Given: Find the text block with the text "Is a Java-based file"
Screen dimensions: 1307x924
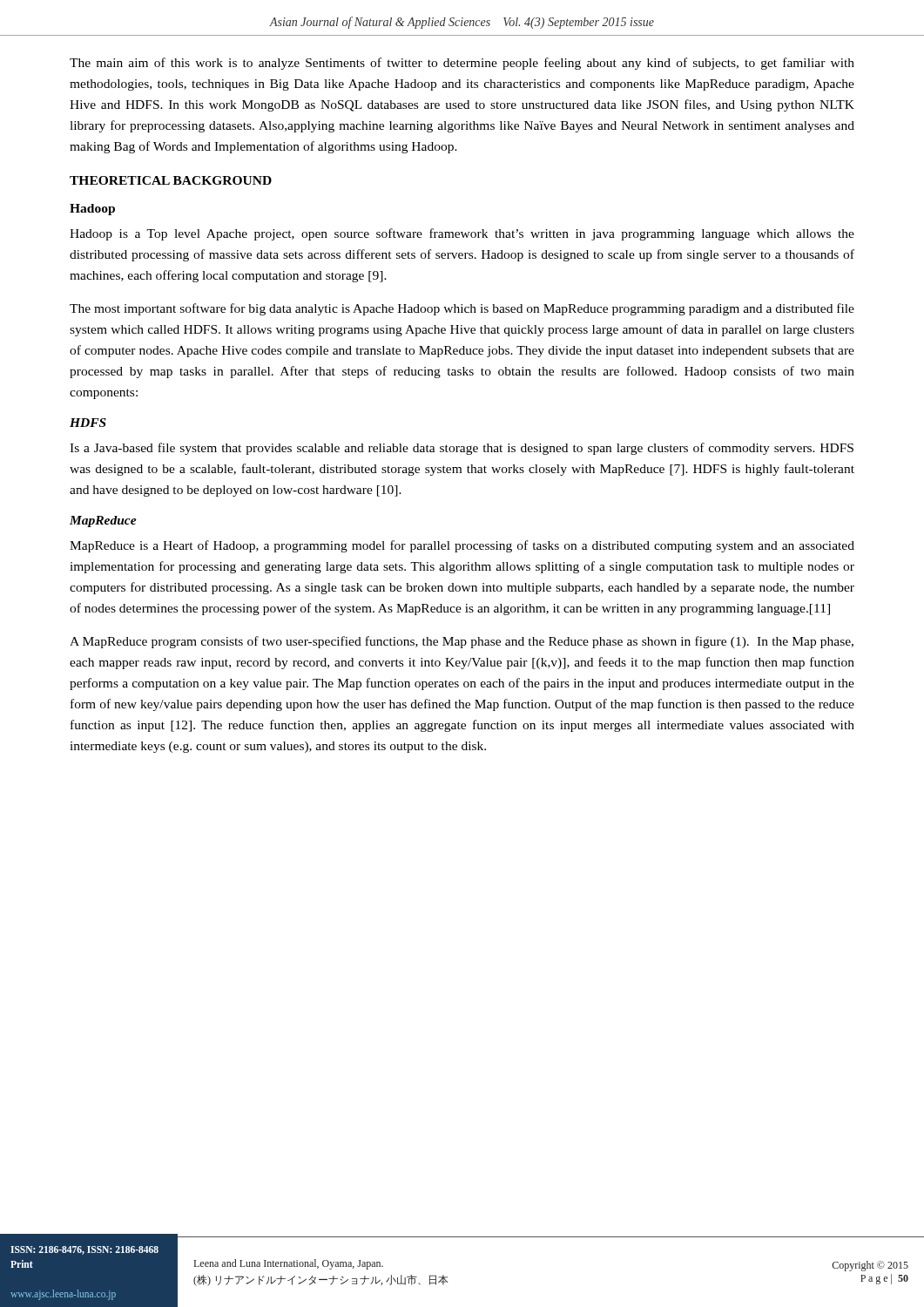Looking at the screenshot, I should (x=462, y=469).
